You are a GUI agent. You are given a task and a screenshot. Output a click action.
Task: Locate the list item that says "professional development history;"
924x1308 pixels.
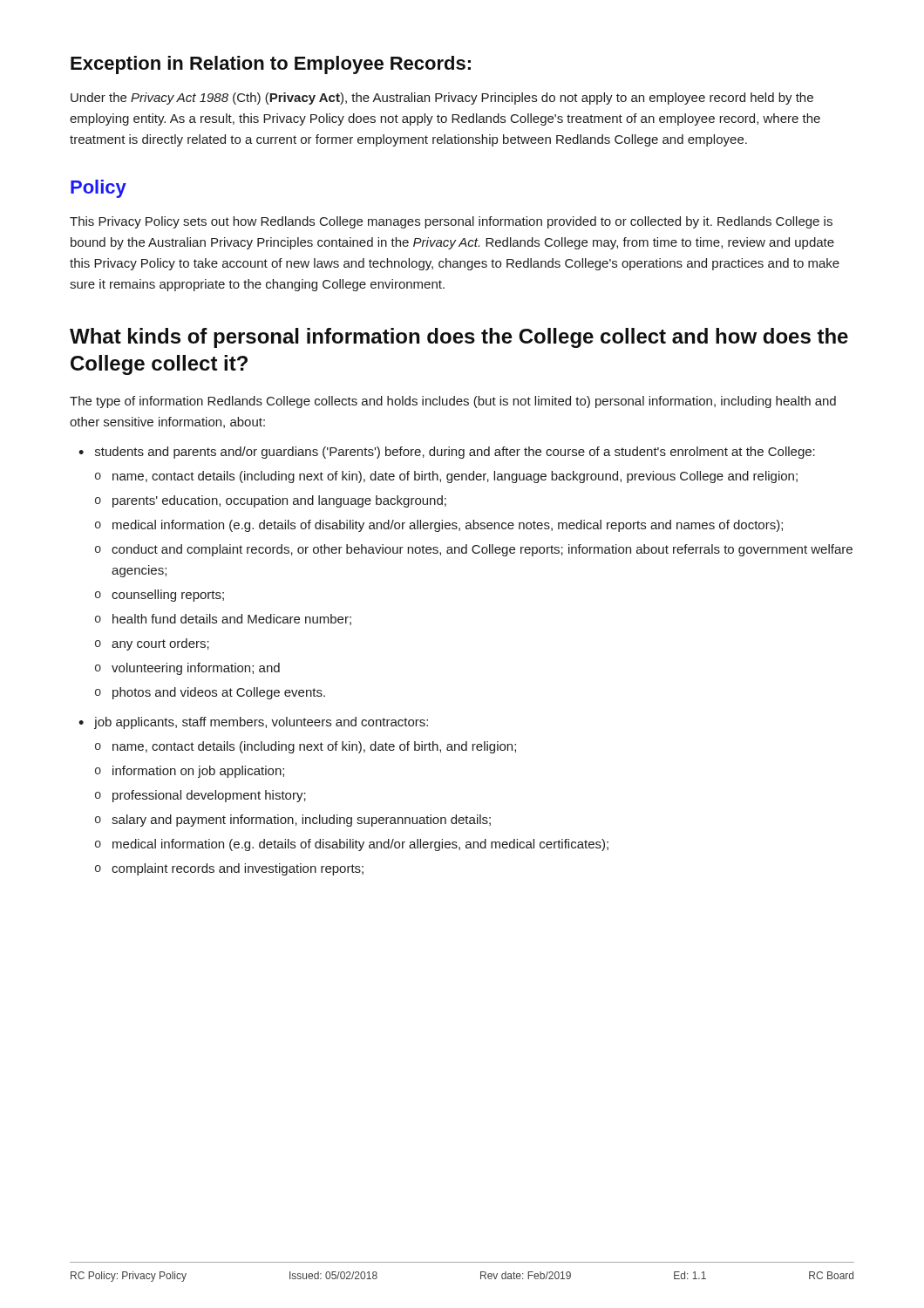click(x=209, y=796)
